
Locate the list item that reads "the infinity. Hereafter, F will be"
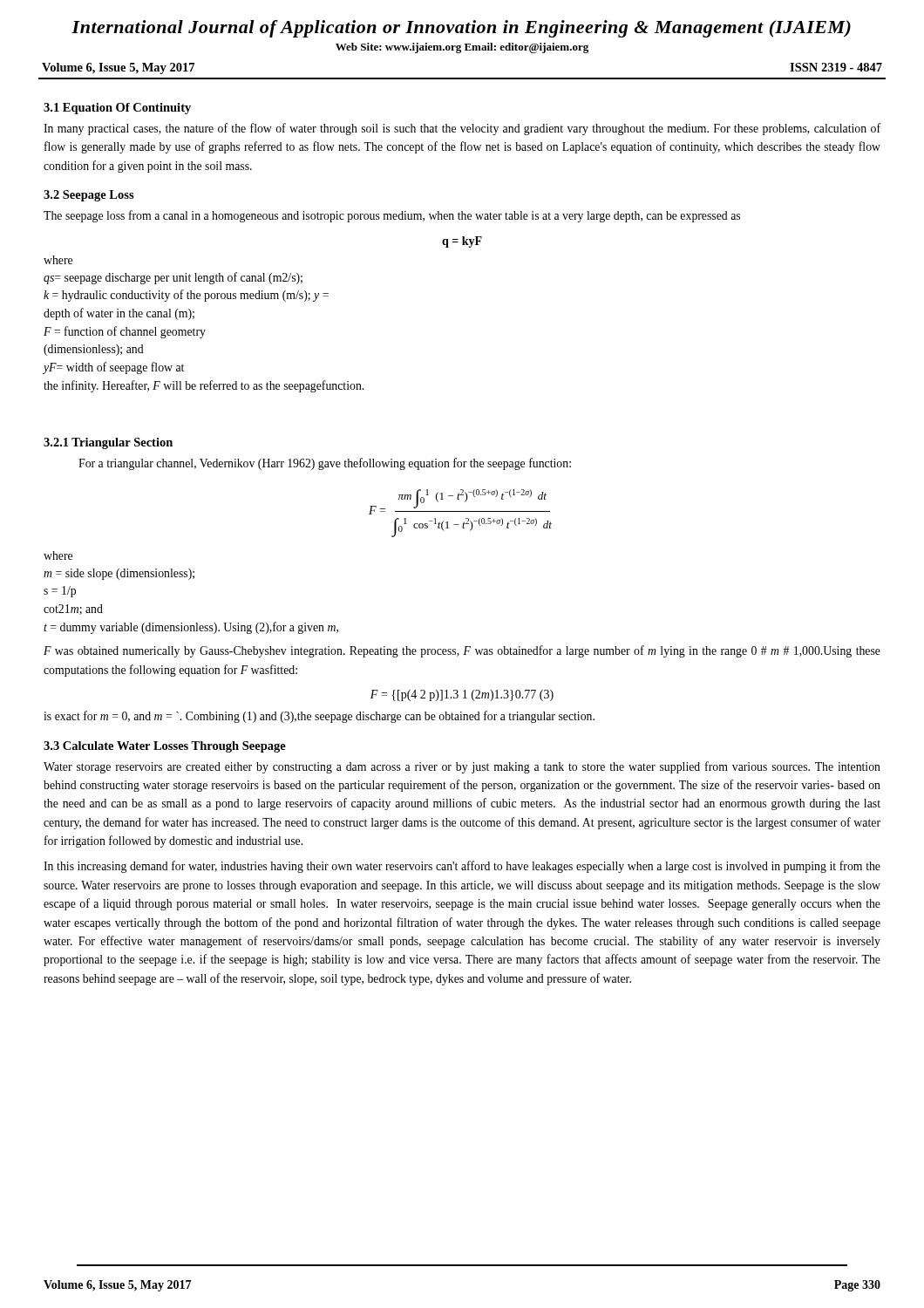point(204,386)
